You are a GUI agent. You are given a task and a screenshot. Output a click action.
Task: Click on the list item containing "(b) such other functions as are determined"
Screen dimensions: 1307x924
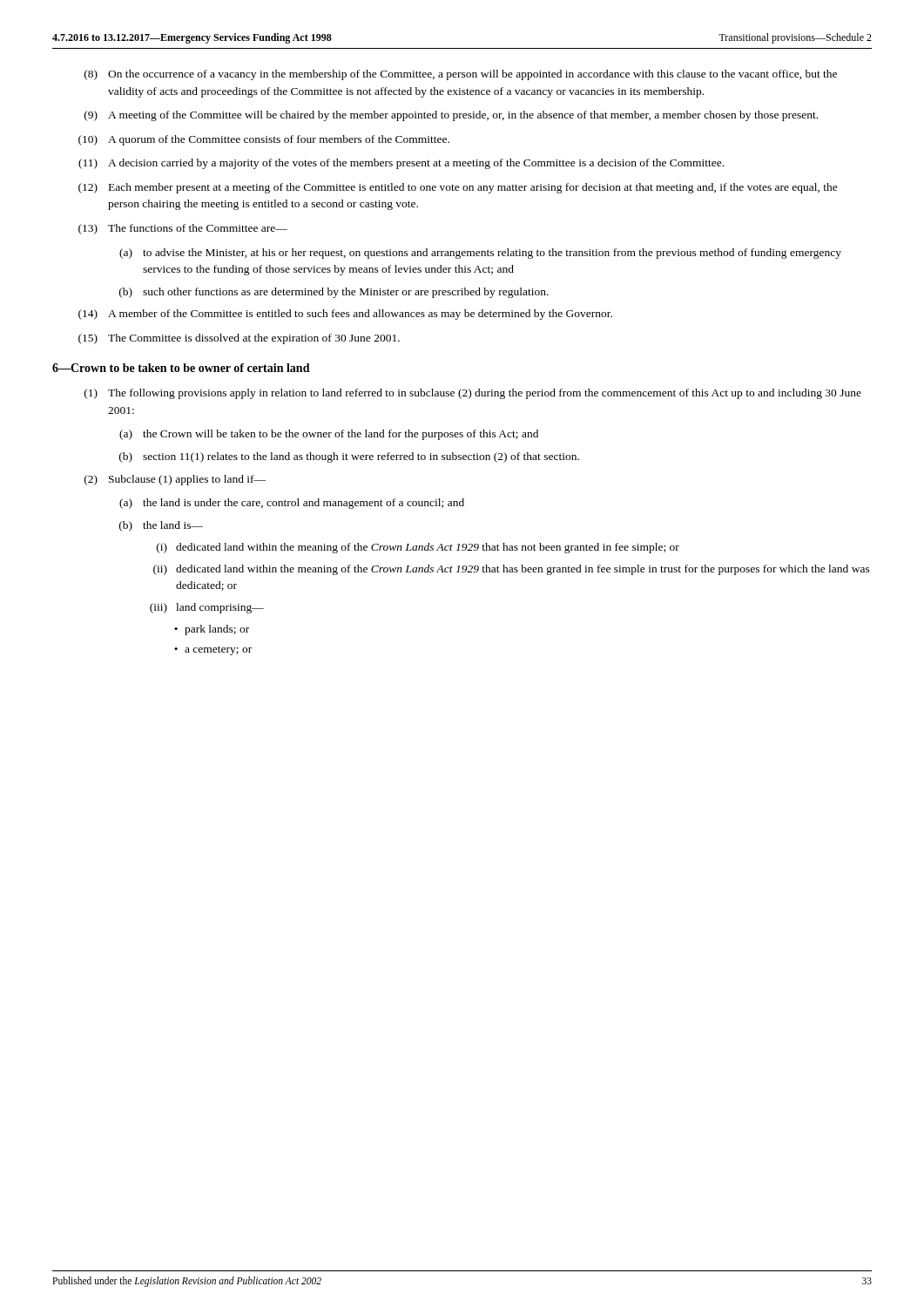(x=485, y=291)
